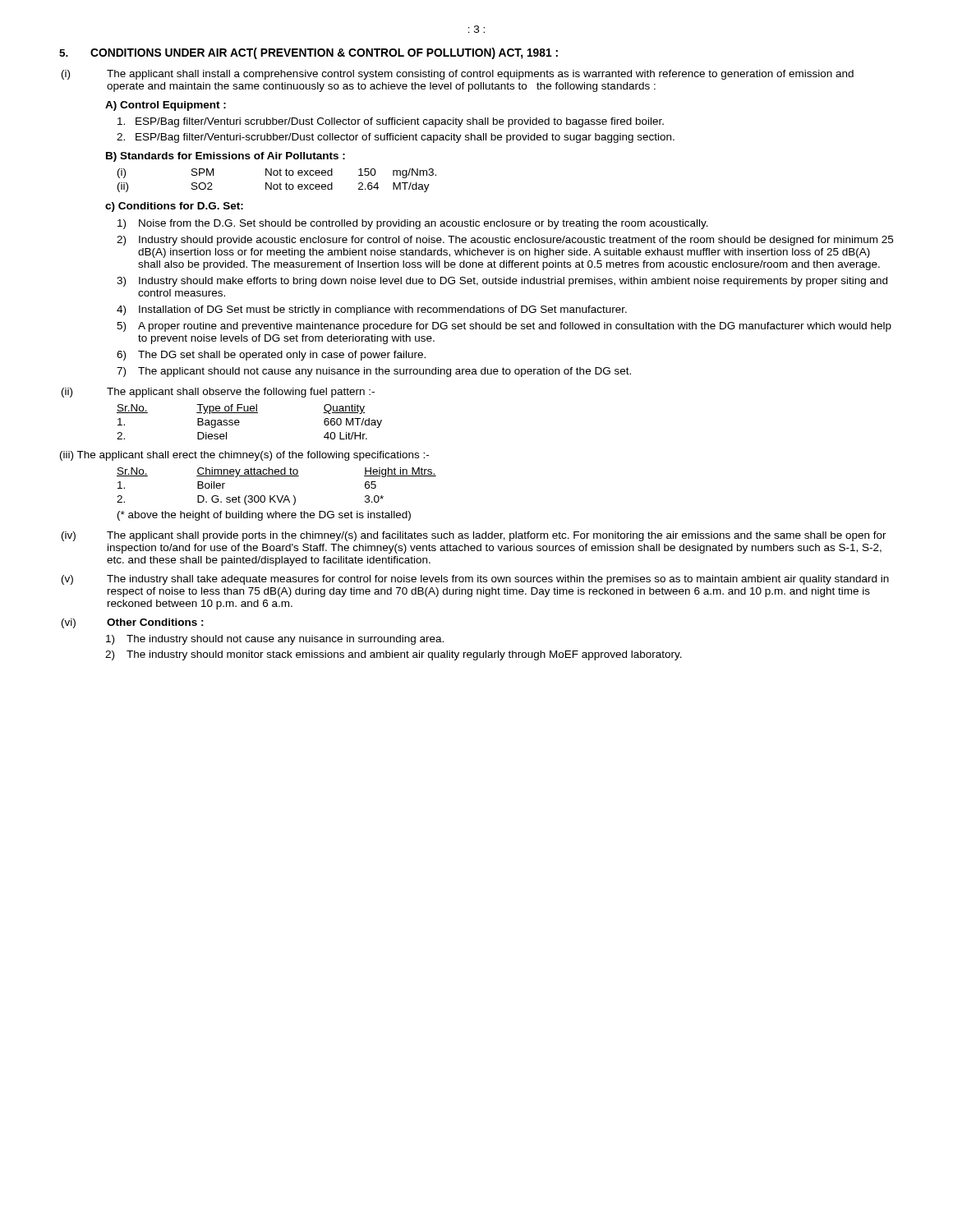Click on the text block starting "(iii) The applicant shall erect the chimney(s) of"

click(244, 455)
